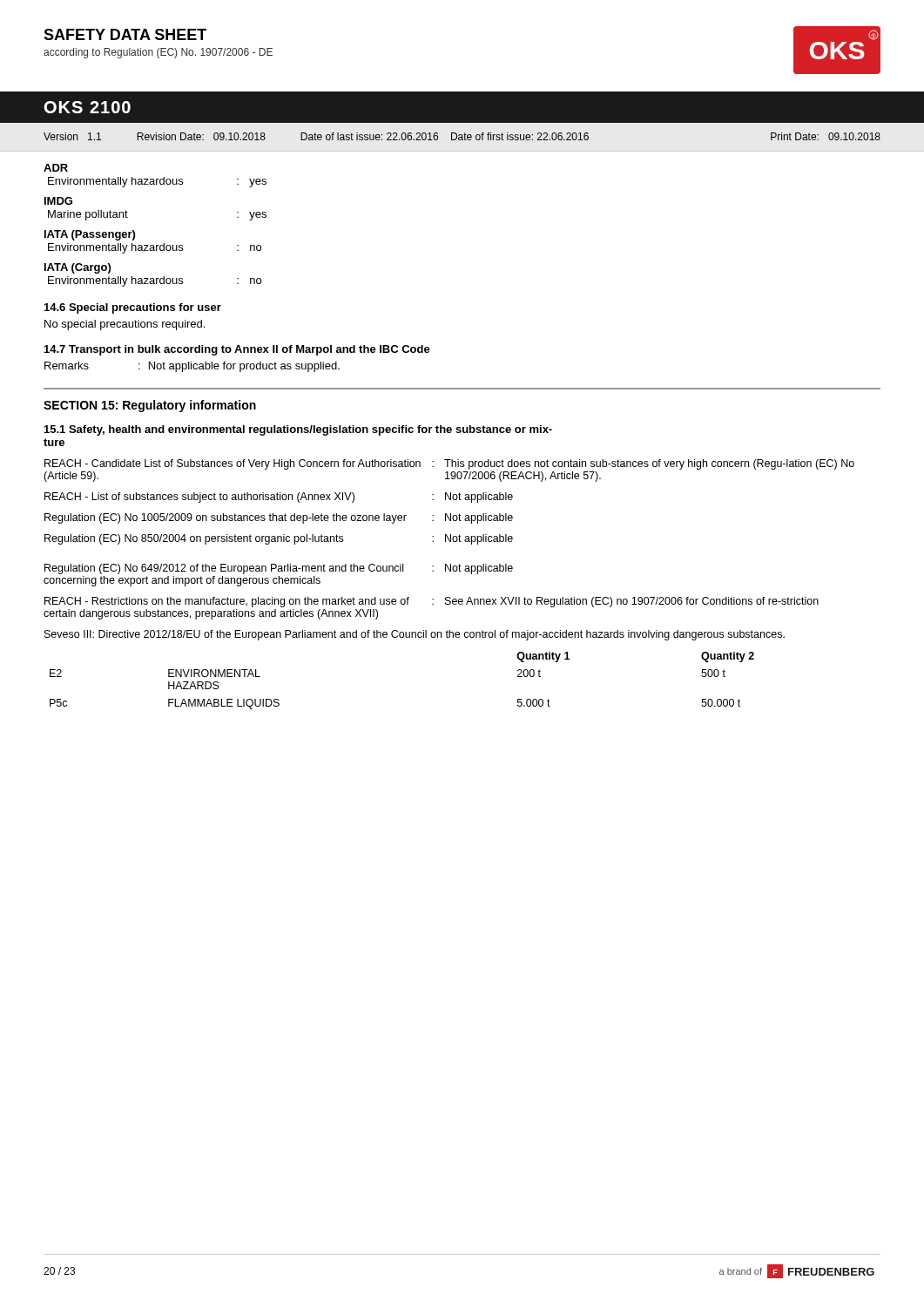The image size is (924, 1307).
Task: Navigate to the element starting "IATA (Passenger) Environmentally hazardous : no"
Action: (x=153, y=240)
